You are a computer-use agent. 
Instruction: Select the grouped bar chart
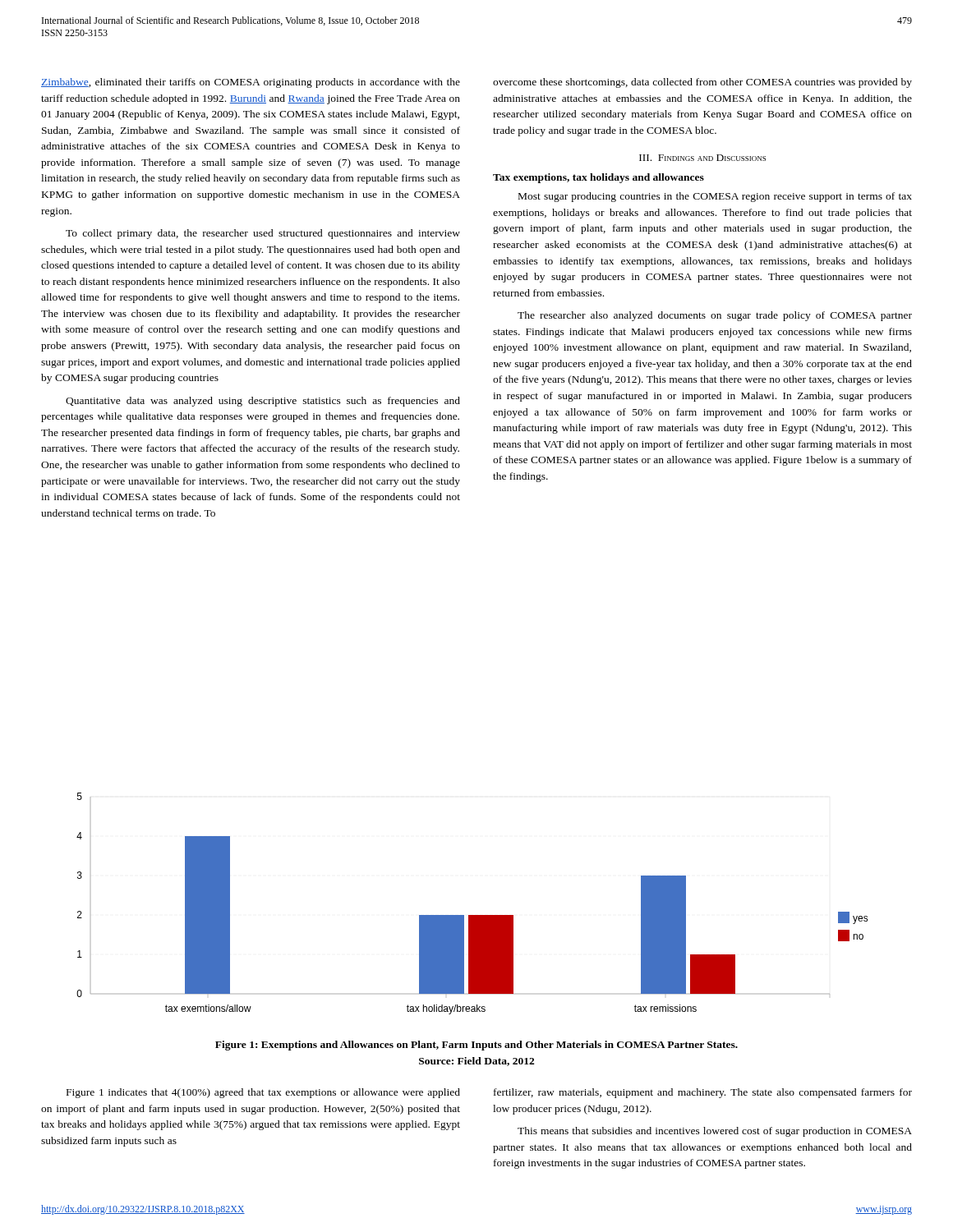pos(476,908)
